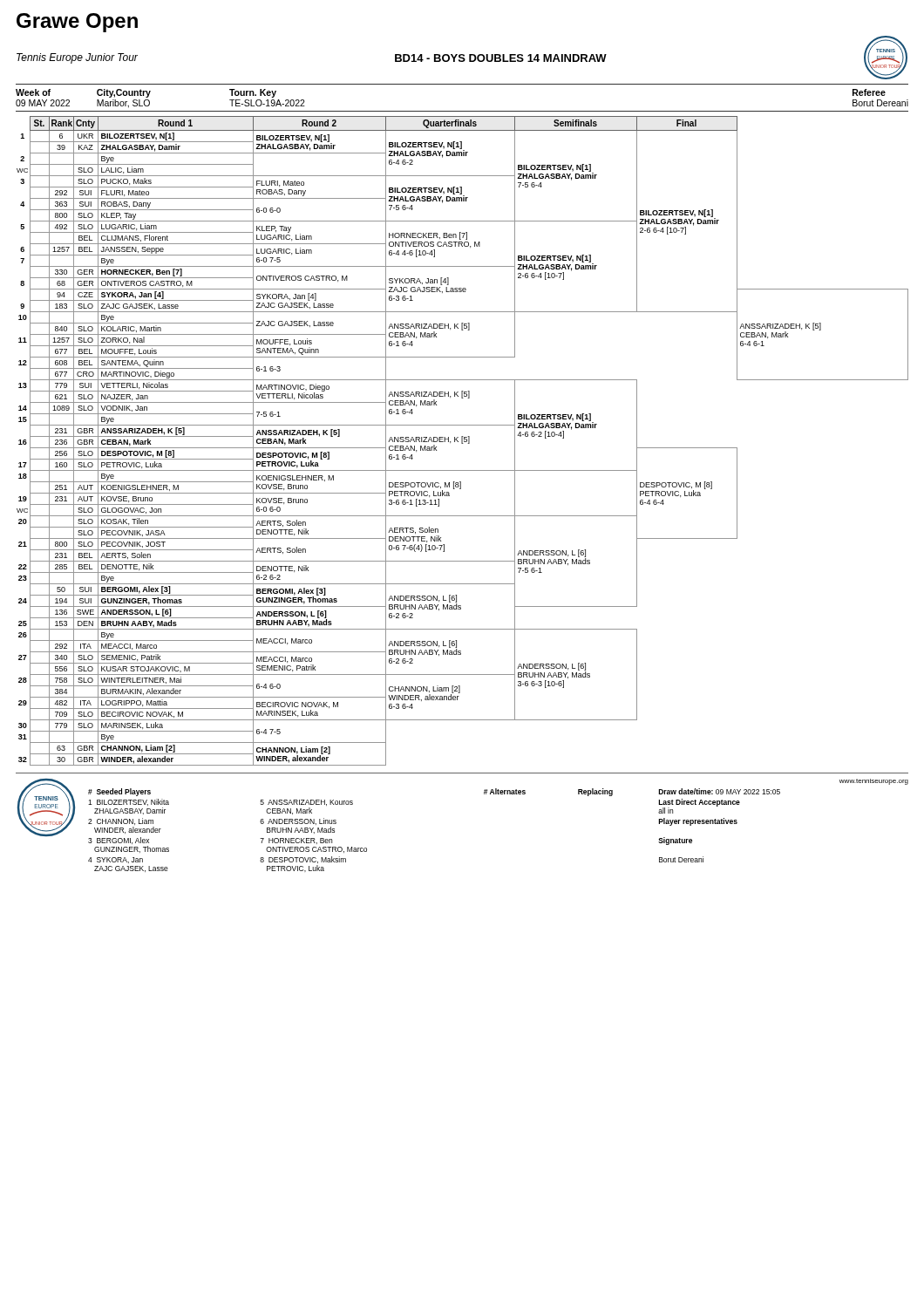Find the text block with the text "Week of09 MAY 2022"
This screenshot has width=924, height=1308.
tap(37, 93)
